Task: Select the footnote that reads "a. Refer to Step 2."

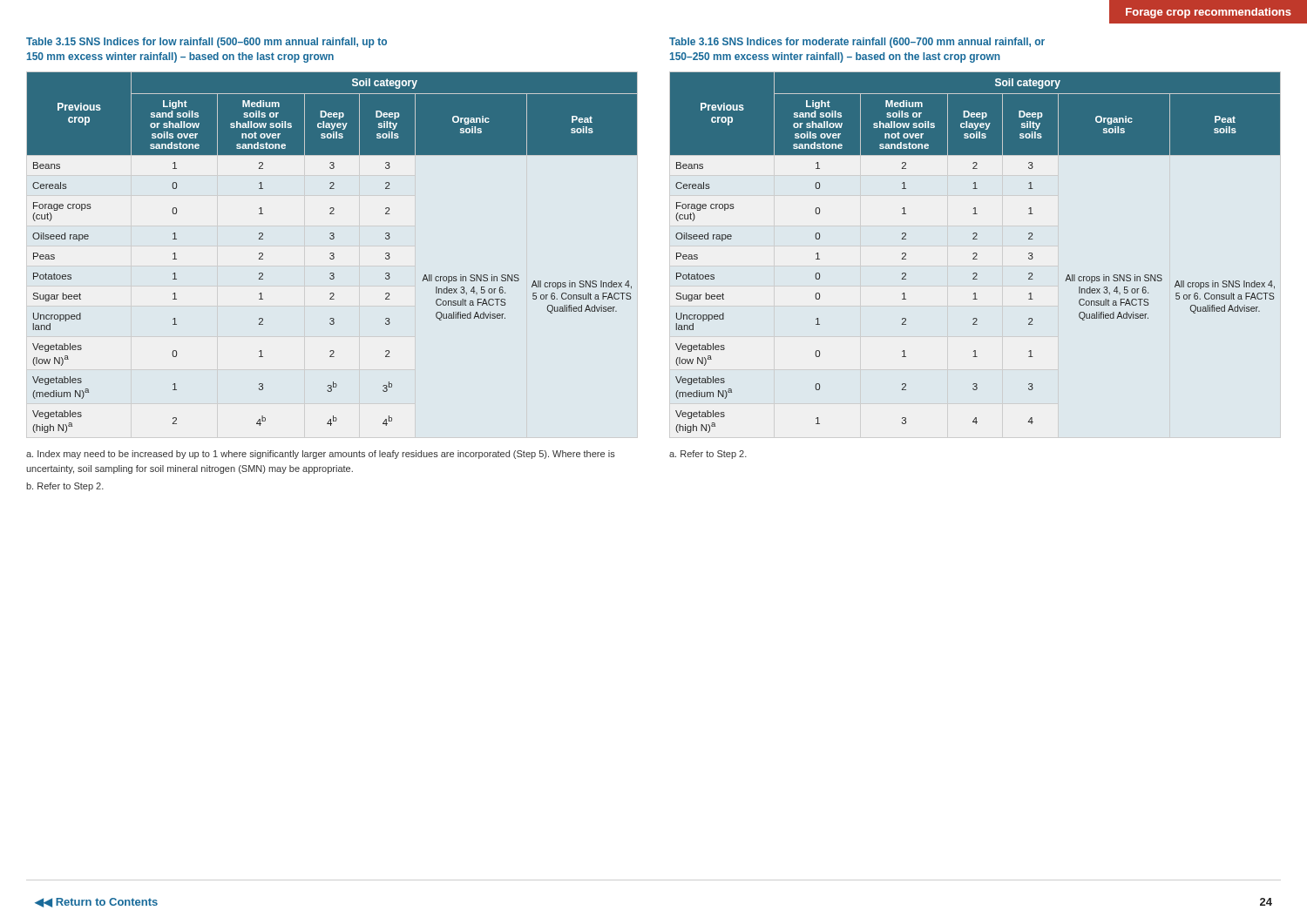Action: tap(708, 454)
